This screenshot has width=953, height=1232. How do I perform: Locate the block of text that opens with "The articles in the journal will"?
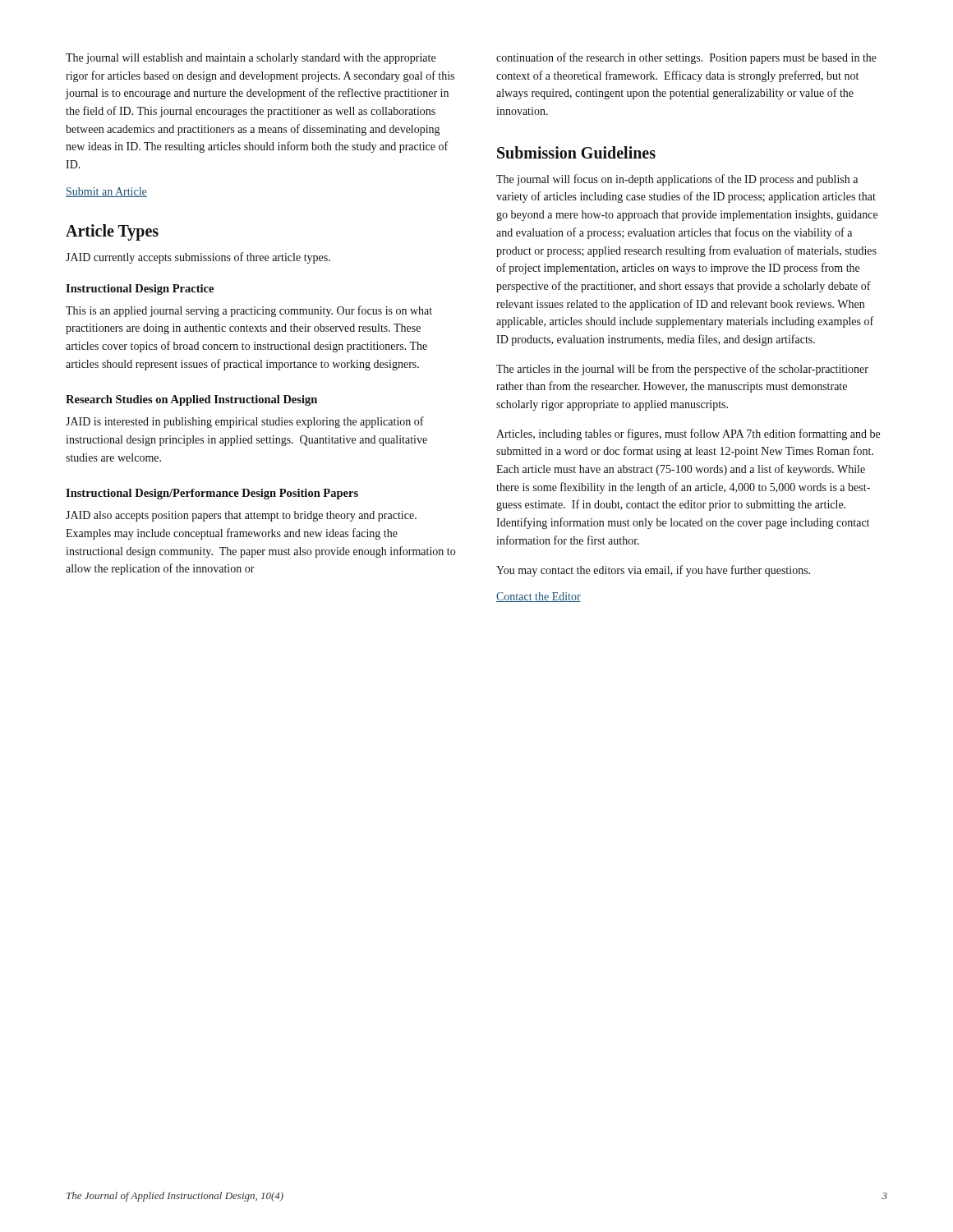(682, 387)
